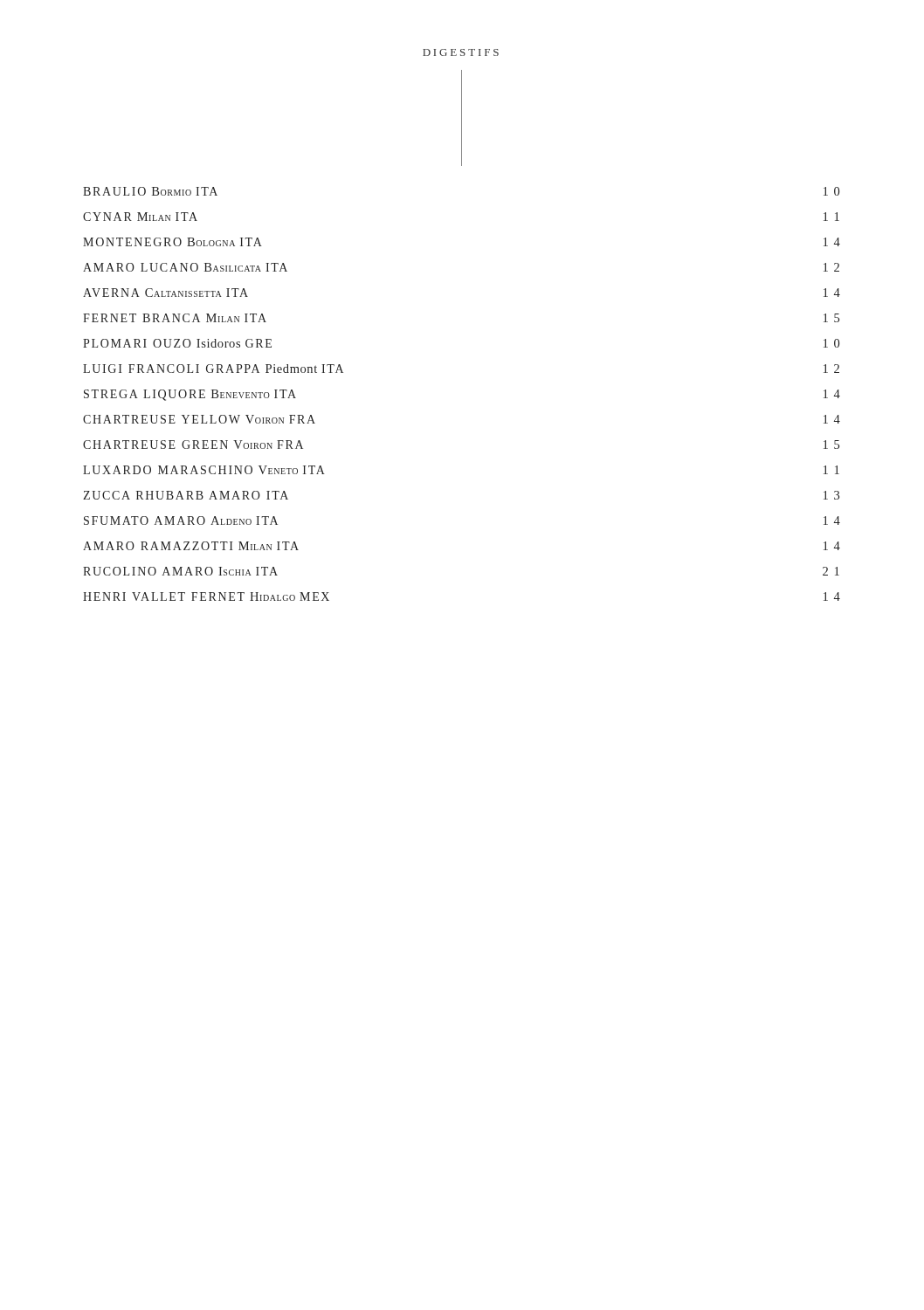Find the list item that reads "Cynar Milan ITA 1 1"
Viewport: 924px width, 1310px height.
click(x=142, y=217)
